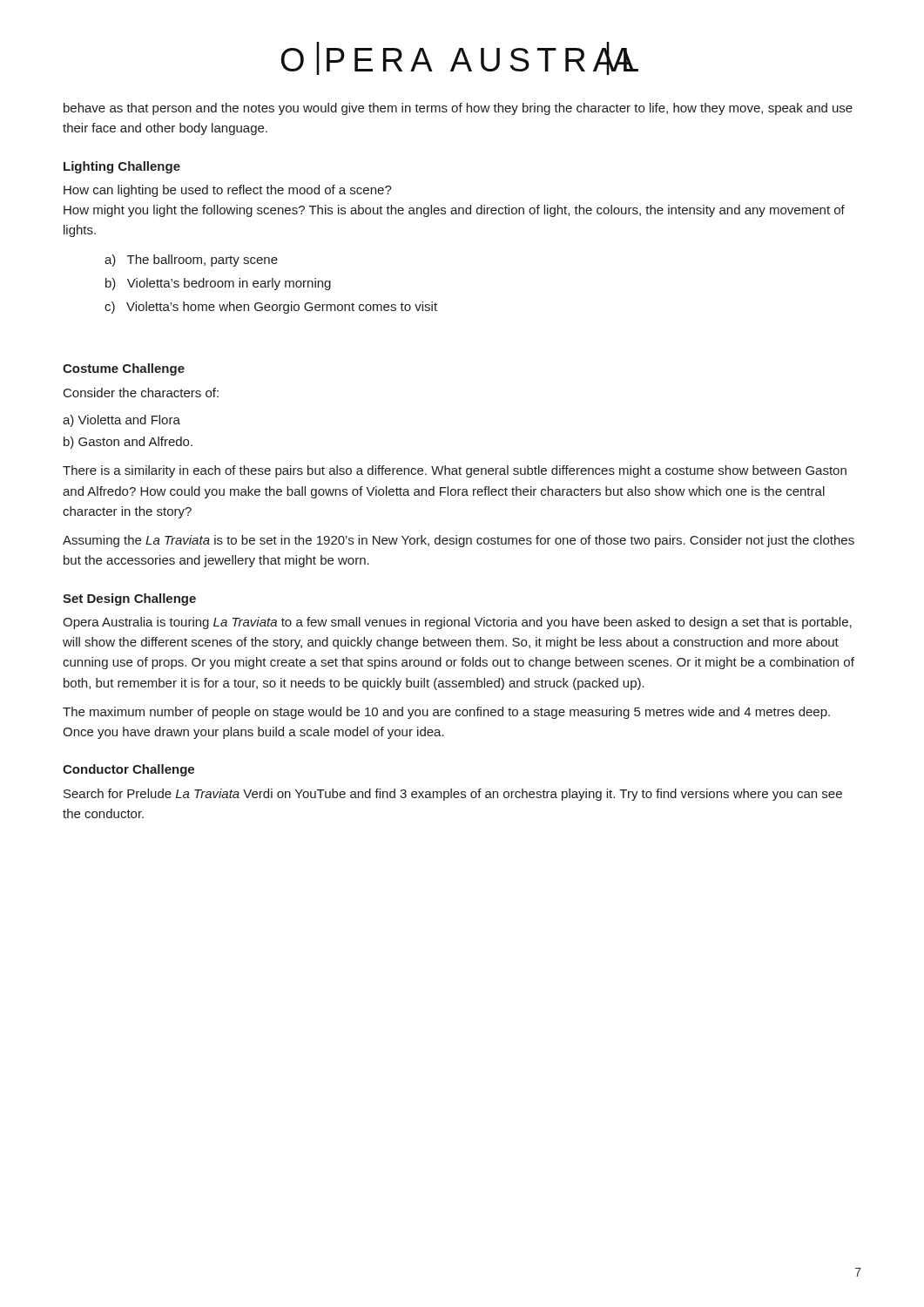Point to the passage starting "b) Gaston and Alfredo."
The height and width of the screenshot is (1307, 924).
[128, 441]
